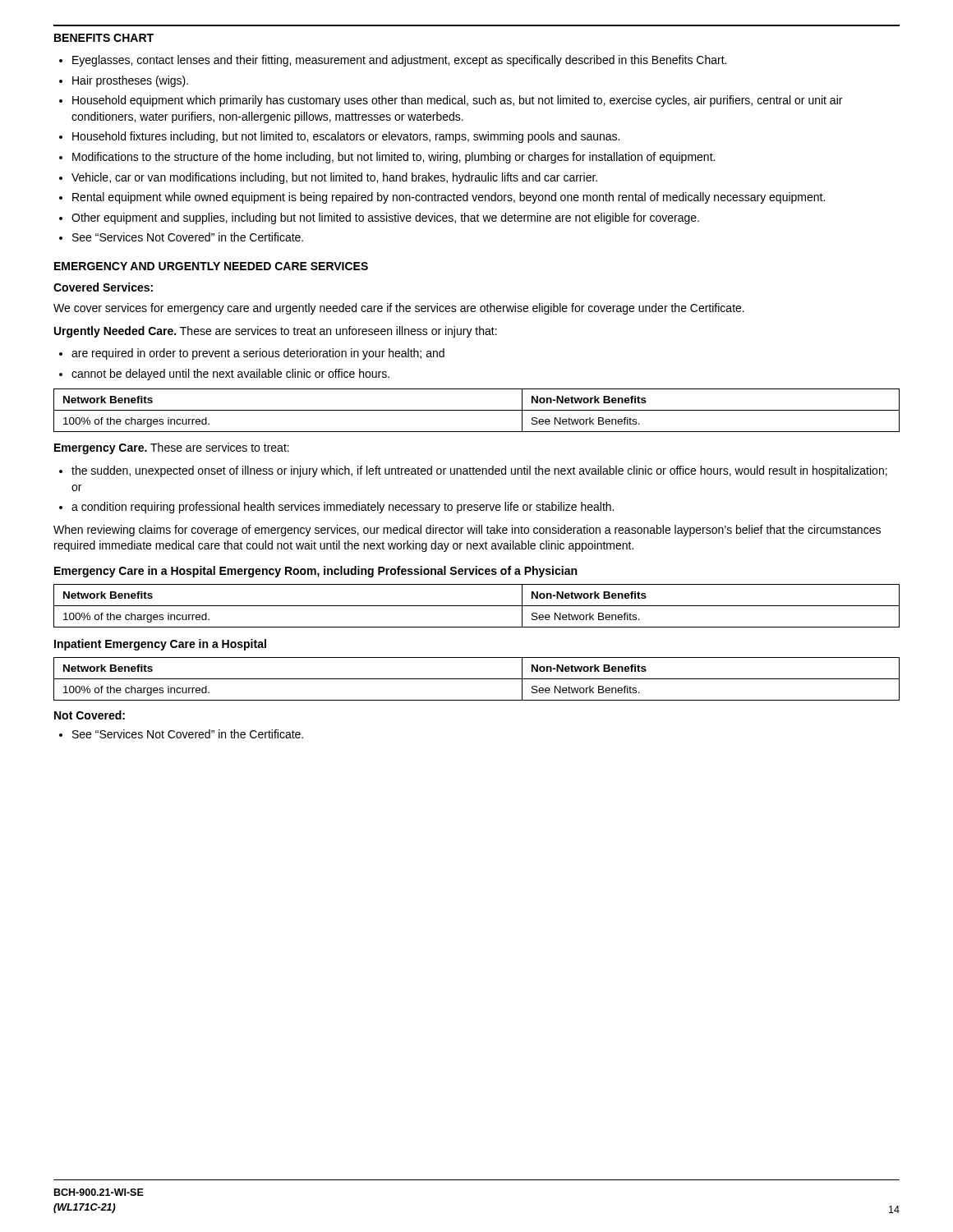Point to the block beginning "Emergency Care. These are services to"

pyautogui.click(x=172, y=448)
